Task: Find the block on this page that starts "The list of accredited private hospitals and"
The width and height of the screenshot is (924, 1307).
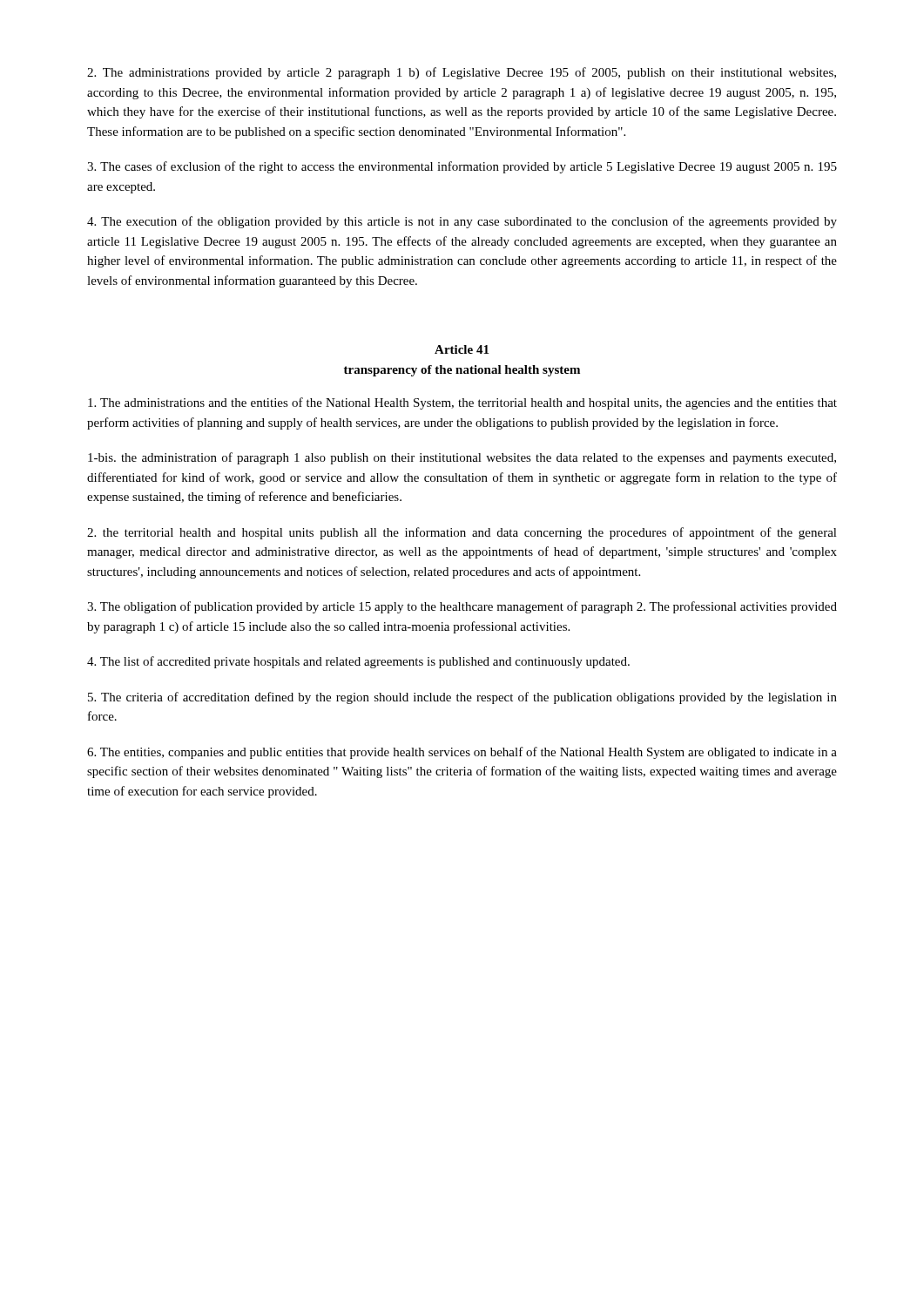Action: [359, 661]
